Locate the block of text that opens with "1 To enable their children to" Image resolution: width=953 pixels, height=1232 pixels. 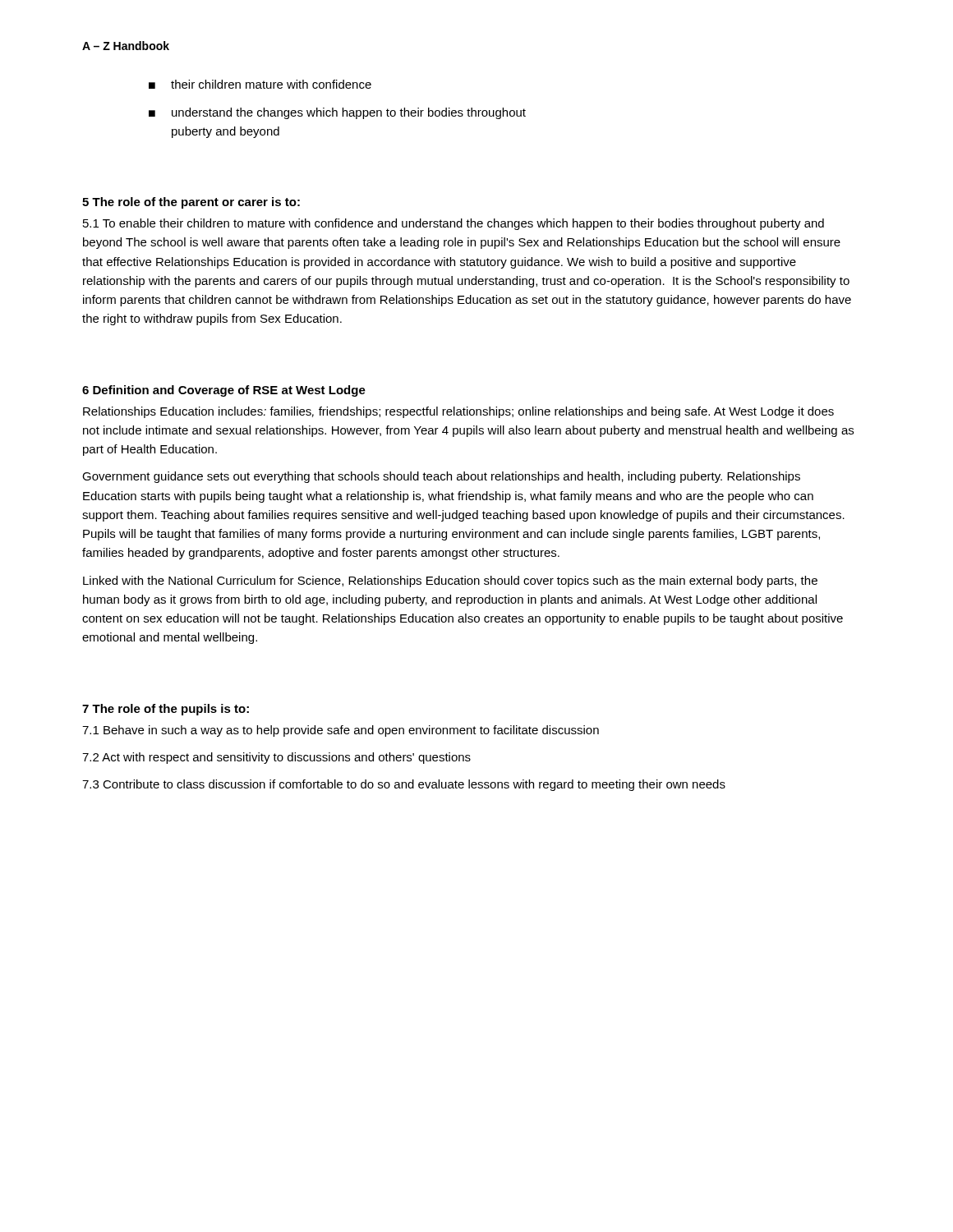tap(467, 271)
